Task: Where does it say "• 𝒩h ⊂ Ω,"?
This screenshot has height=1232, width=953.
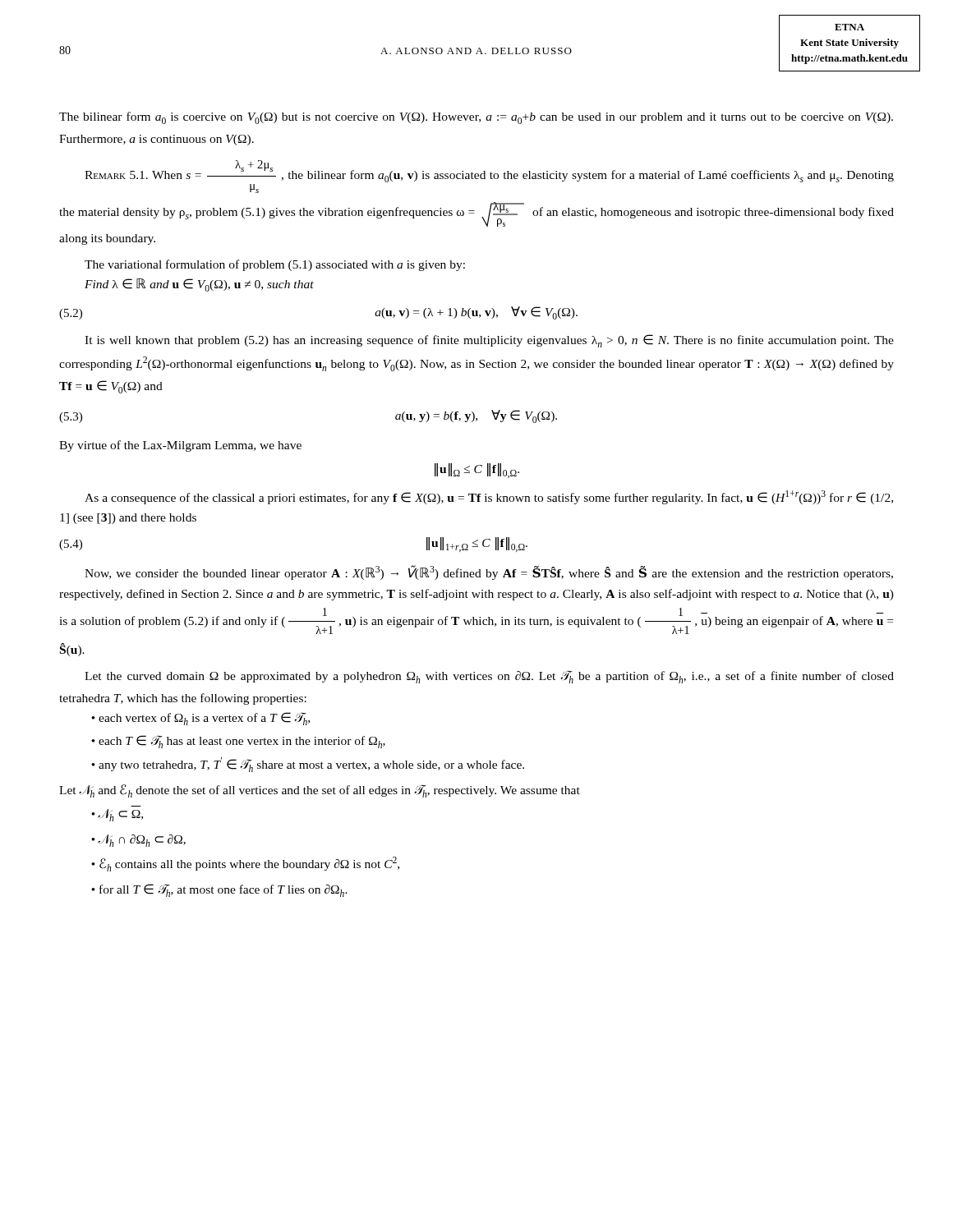Action: tap(117, 815)
